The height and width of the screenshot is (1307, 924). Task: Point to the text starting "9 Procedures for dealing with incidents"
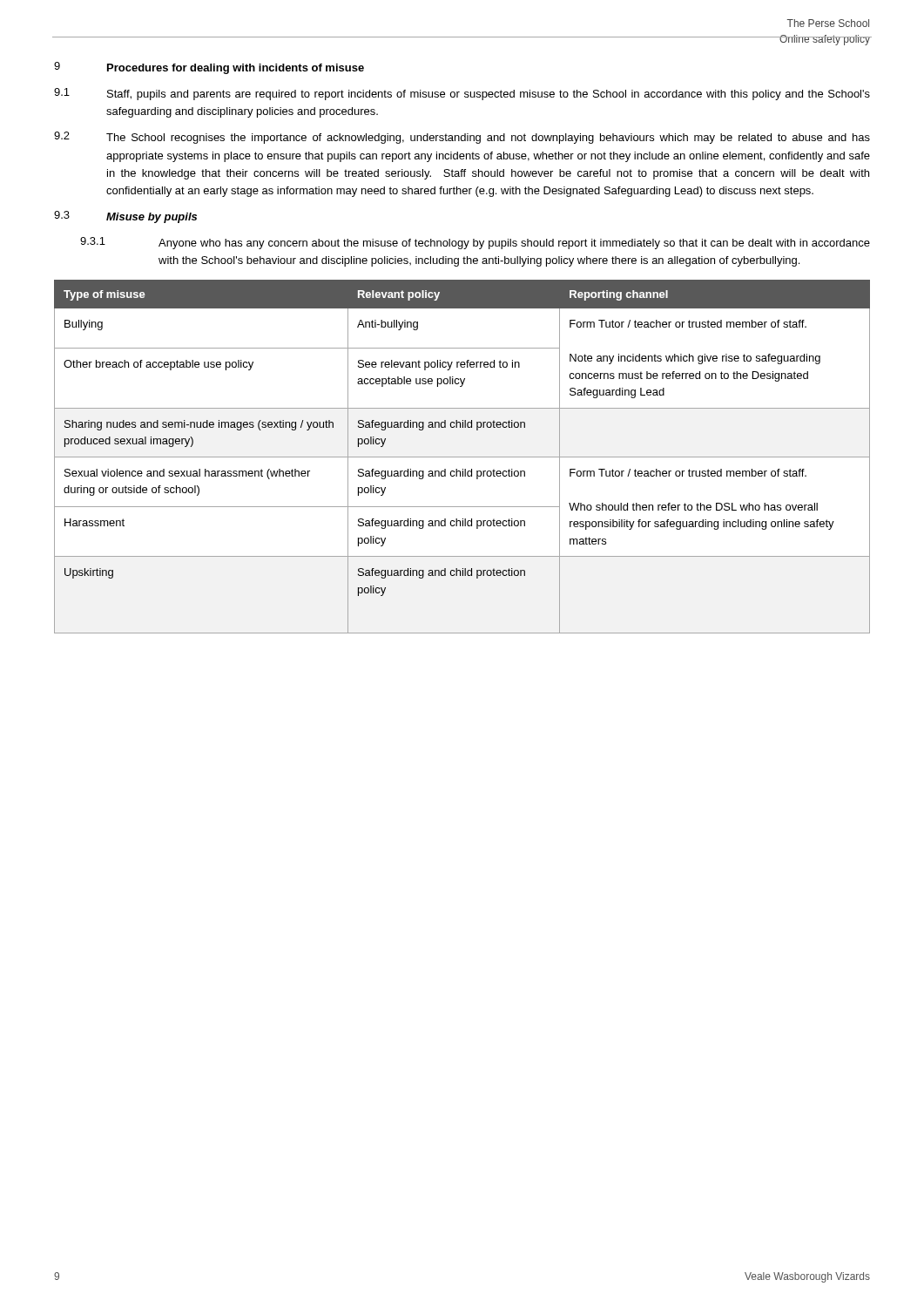[209, 68]
